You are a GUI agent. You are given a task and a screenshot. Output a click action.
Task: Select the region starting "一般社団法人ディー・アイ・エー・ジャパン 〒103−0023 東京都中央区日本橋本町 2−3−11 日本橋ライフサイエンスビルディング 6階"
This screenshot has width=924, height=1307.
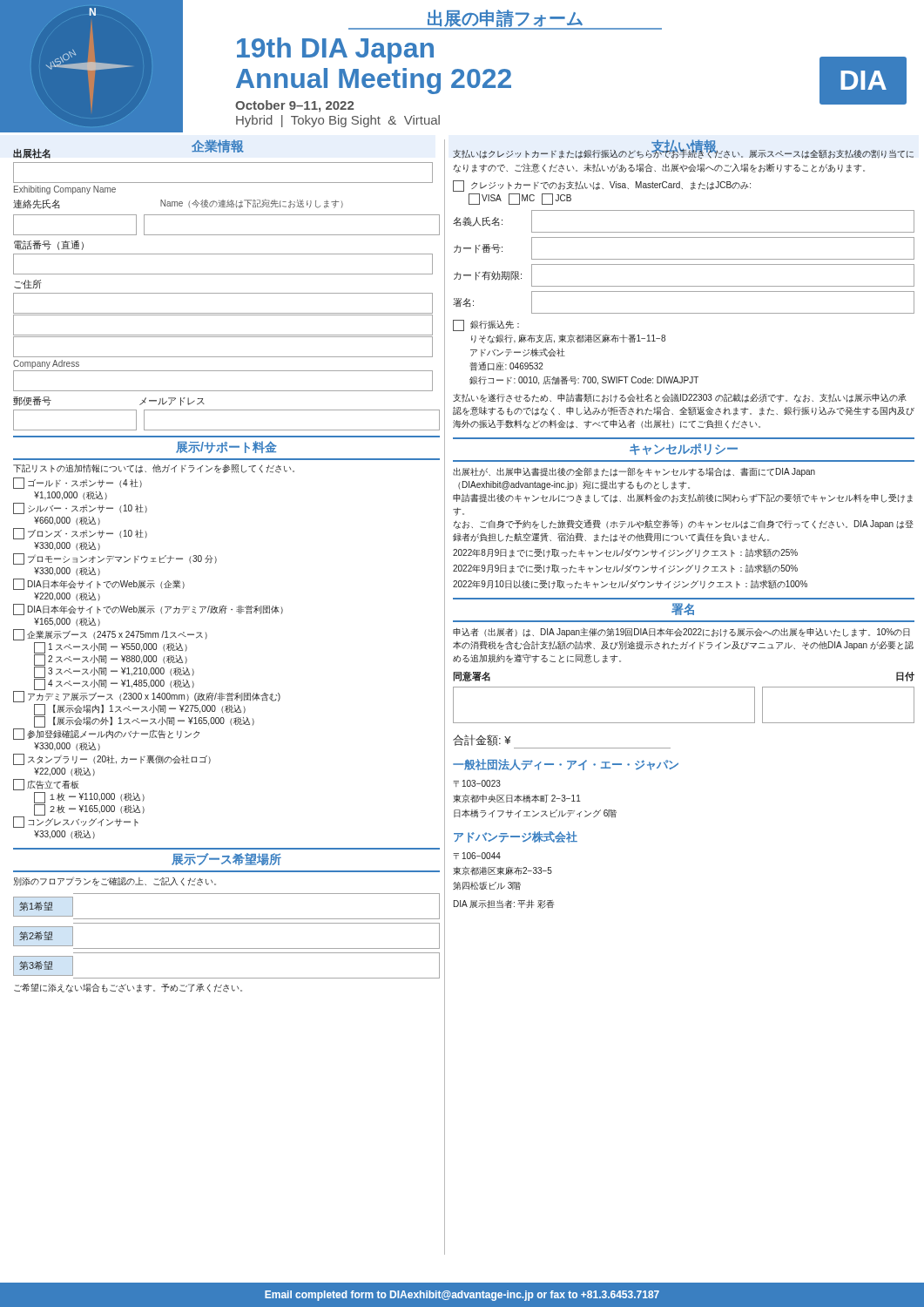[x=566, y=765]
